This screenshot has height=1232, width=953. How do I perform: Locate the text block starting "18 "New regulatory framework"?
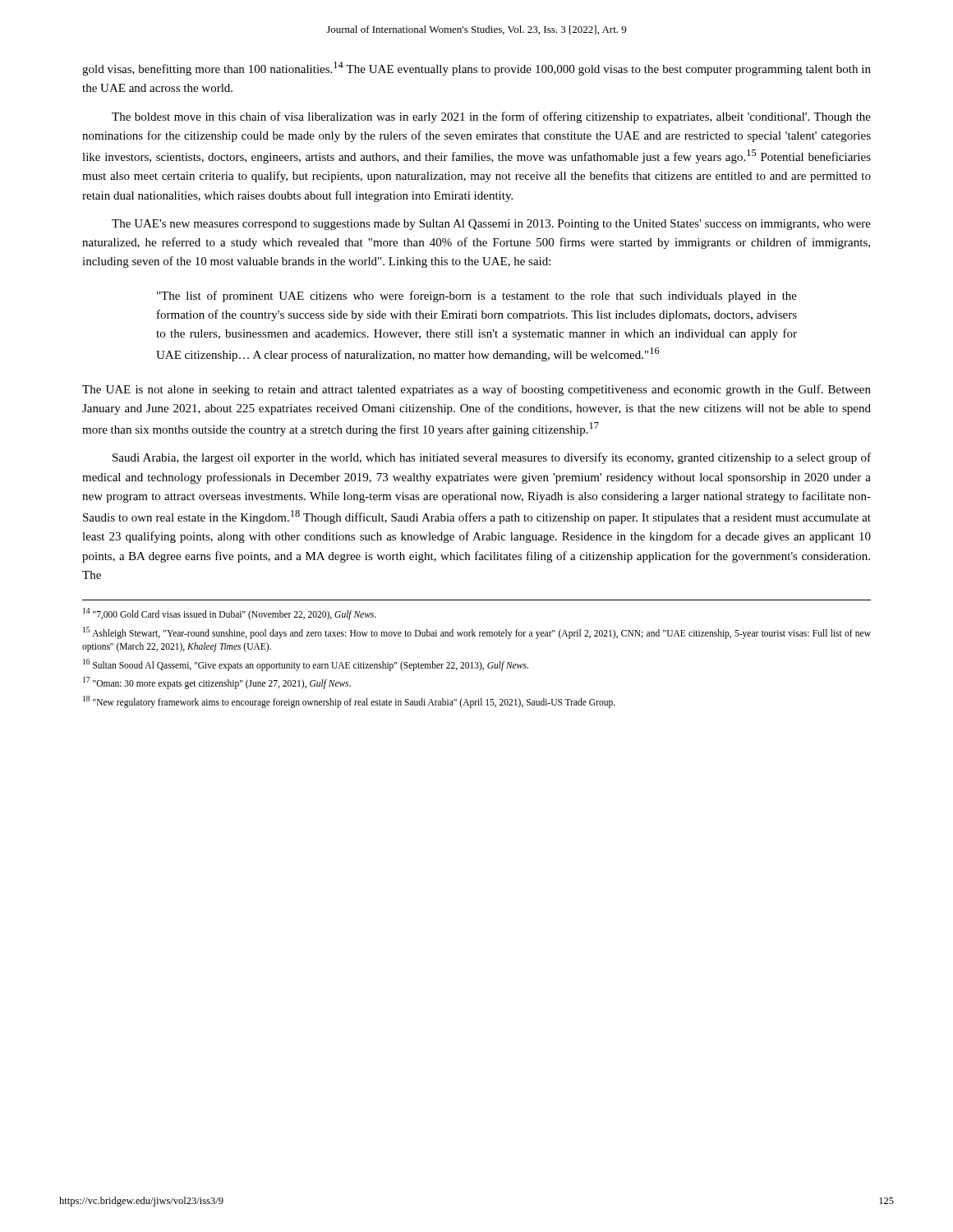(x=349, y=700)
